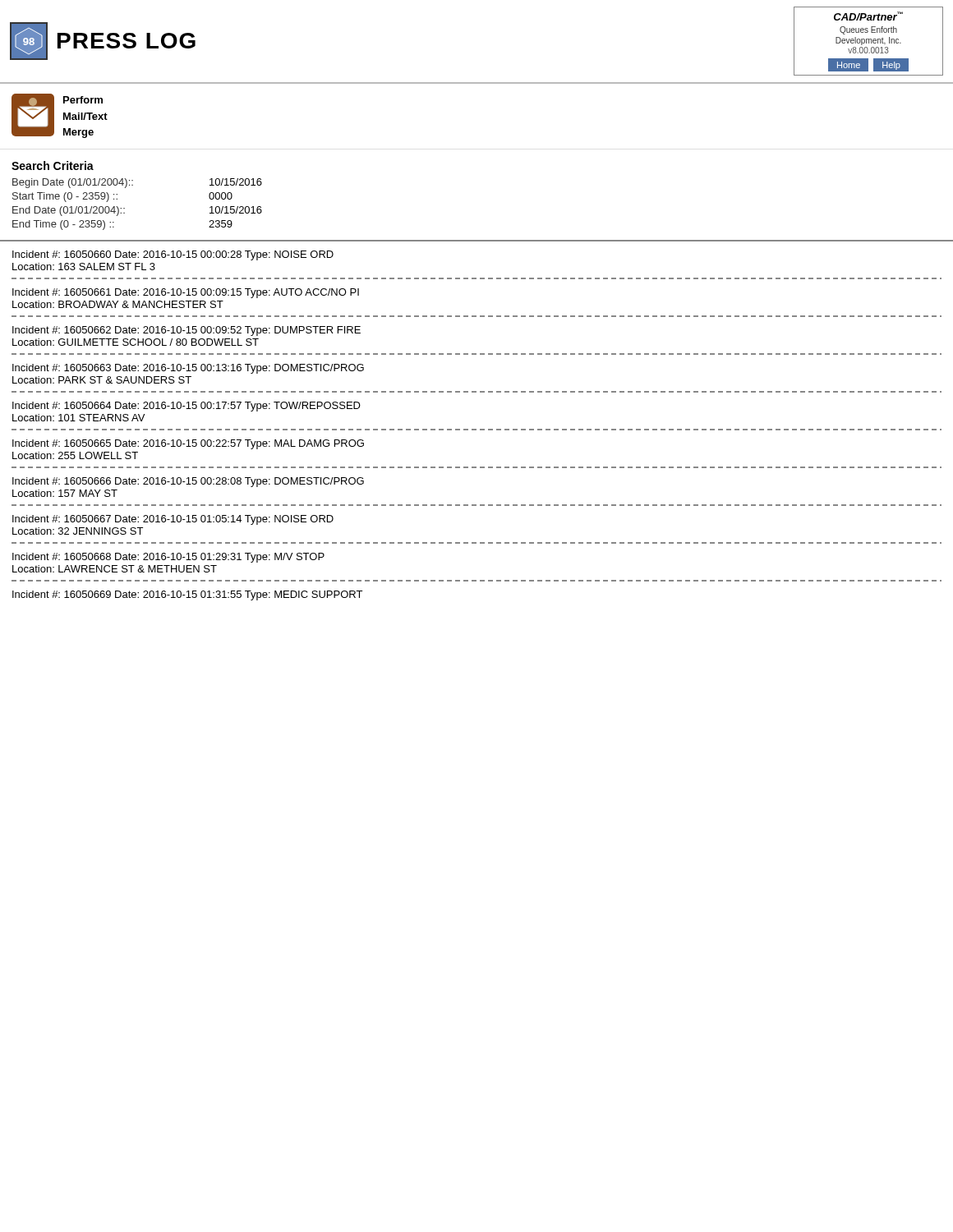Select the text block starting "Start Time (0 - 2359) :: 0000"
The image size is (953, 1232).
click(122, 196)
